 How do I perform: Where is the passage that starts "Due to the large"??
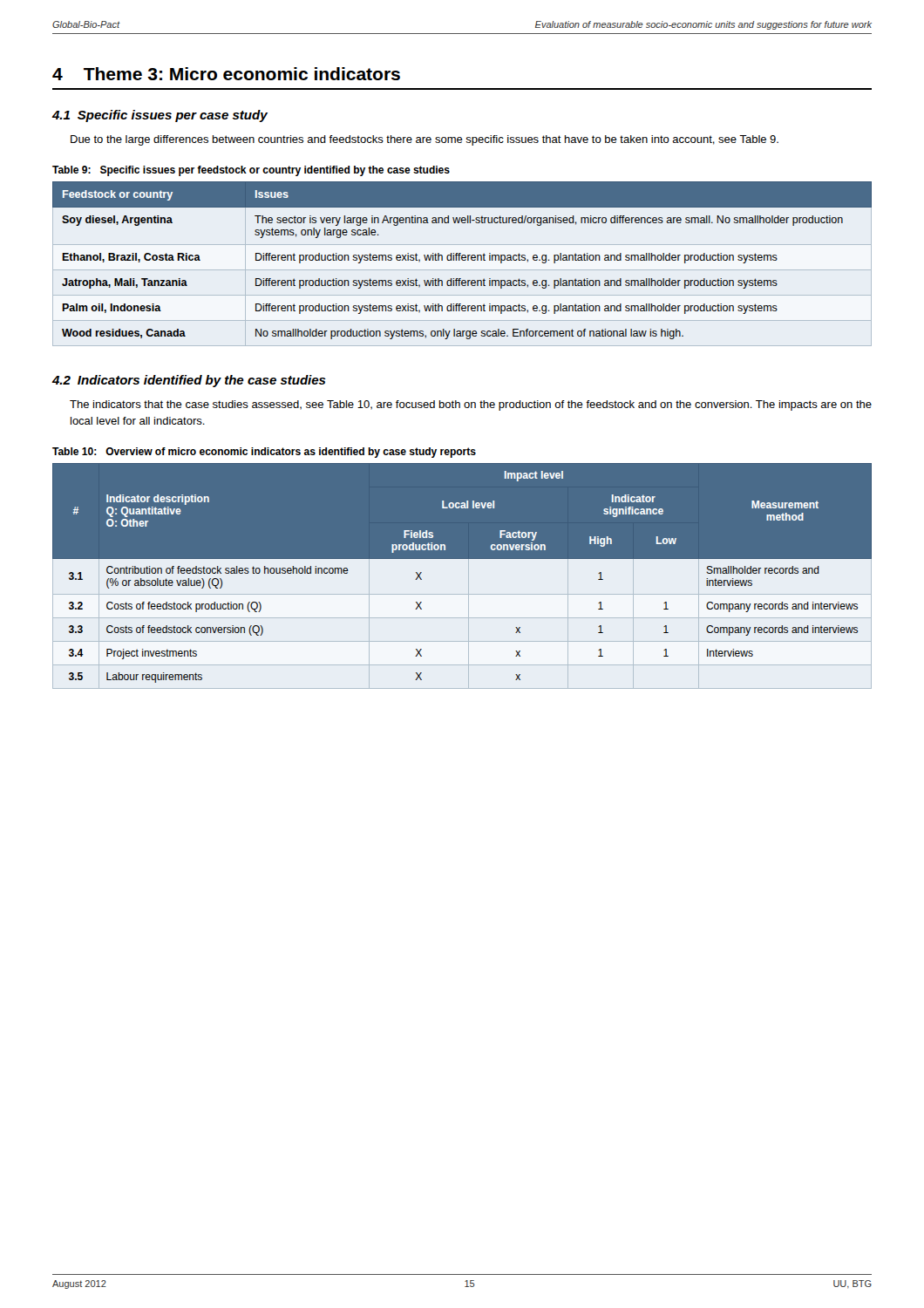[425, 139]
